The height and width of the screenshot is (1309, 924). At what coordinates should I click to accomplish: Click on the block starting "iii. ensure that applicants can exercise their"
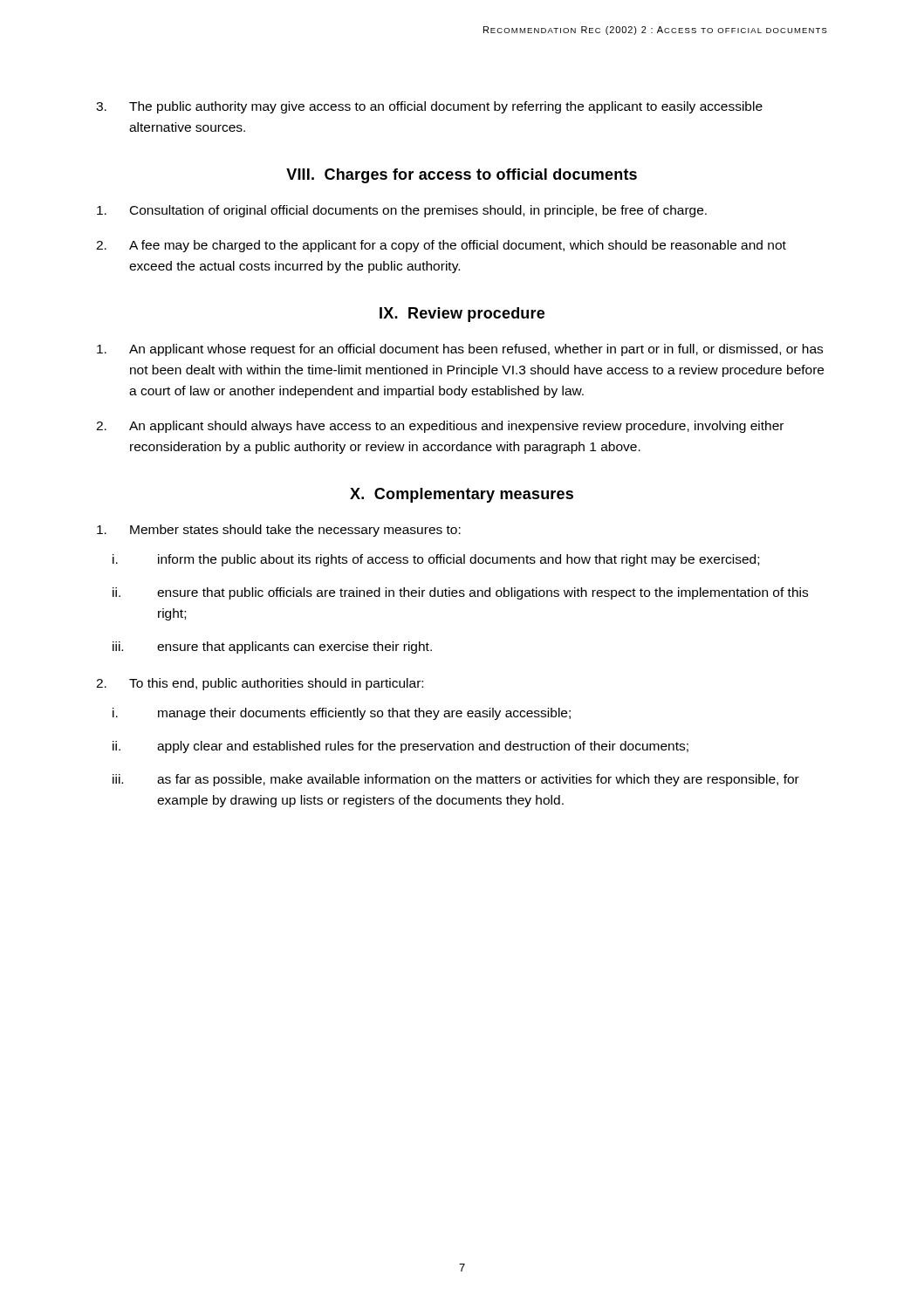(x=272, y=648)
